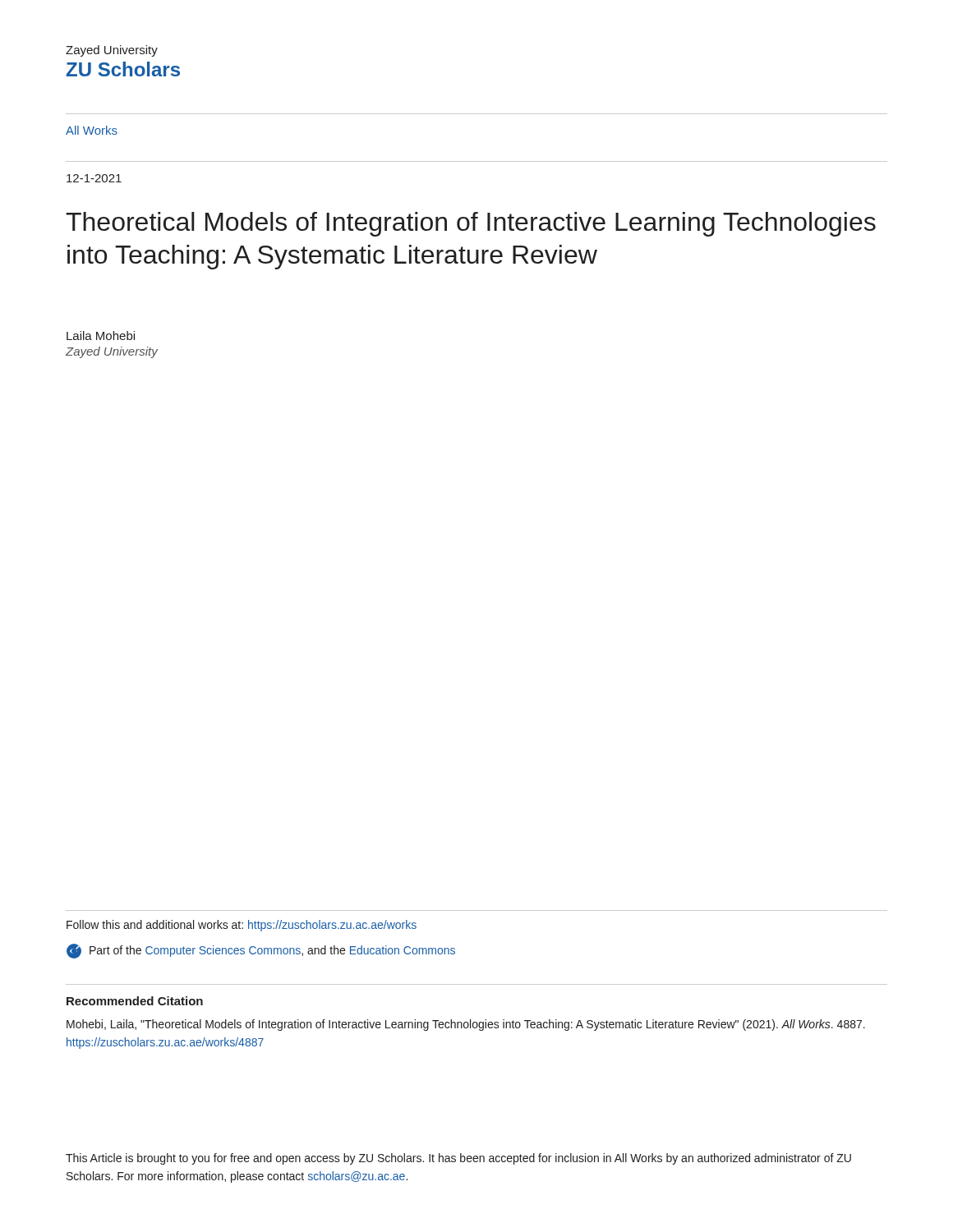Click on the title that reads "Theoretical Models of Integration of"

click(471, 238)
